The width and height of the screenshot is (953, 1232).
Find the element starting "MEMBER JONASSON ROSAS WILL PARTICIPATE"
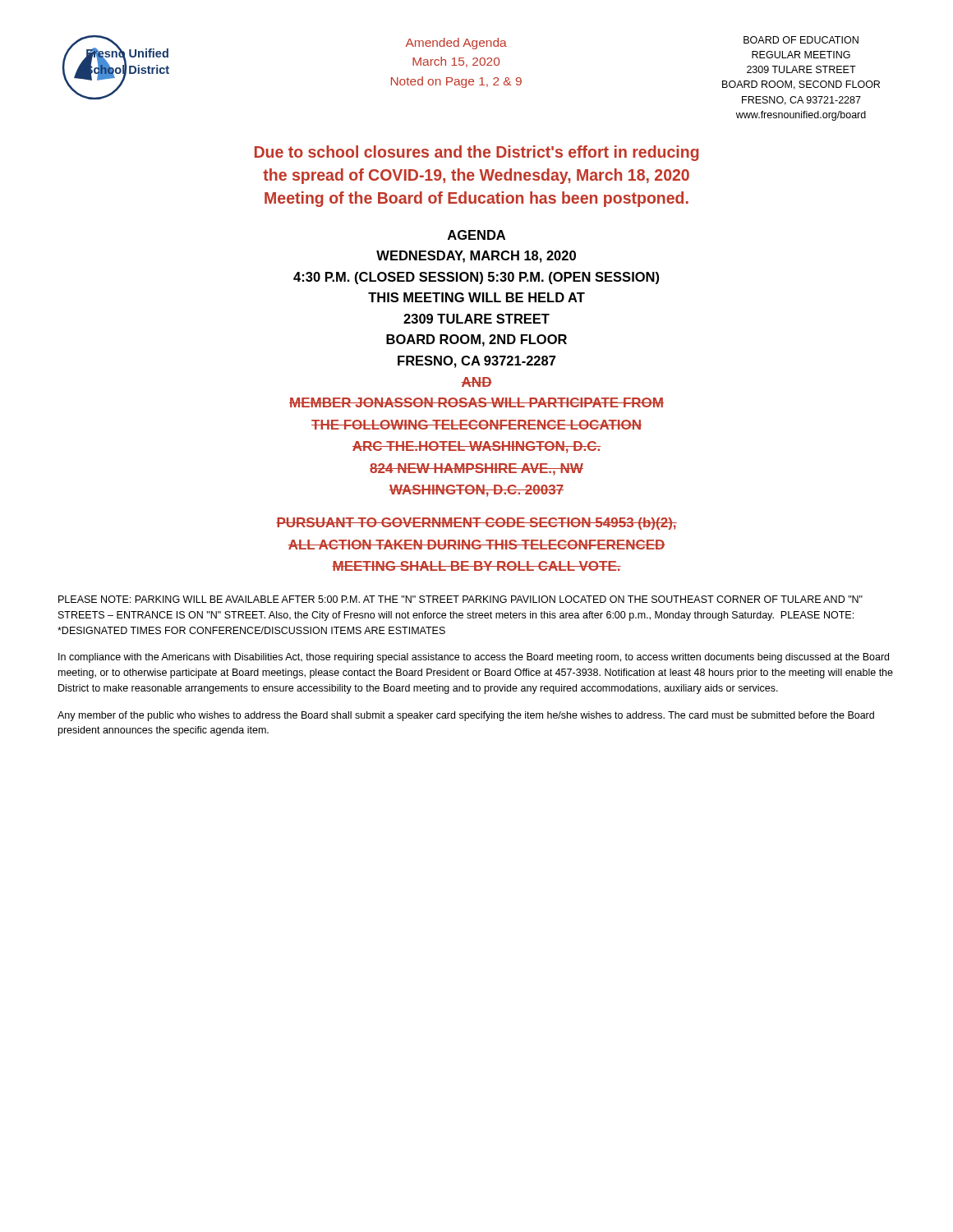point(476,447)
